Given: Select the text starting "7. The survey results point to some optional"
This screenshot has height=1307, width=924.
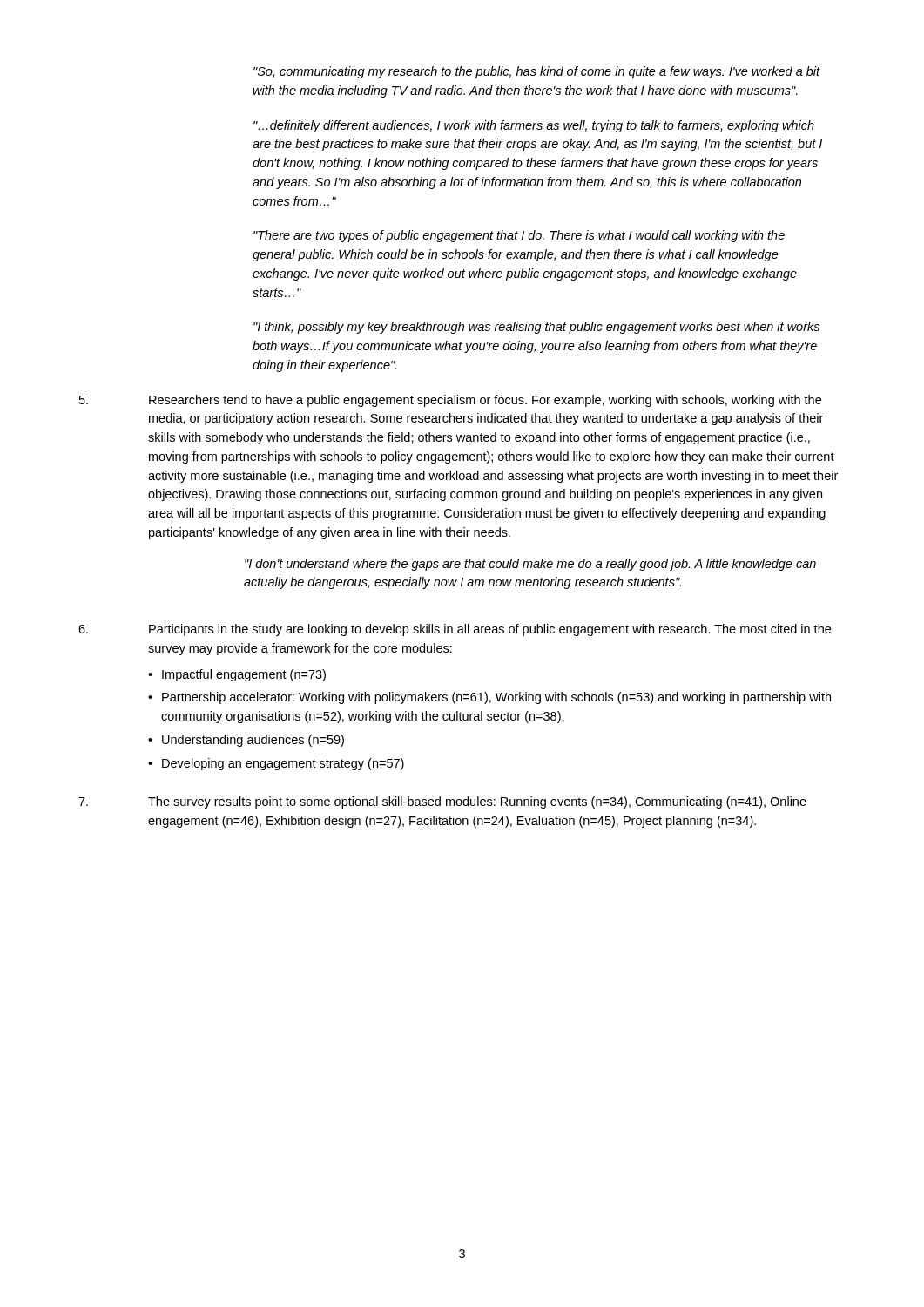Looking at the screenshot, I should pos(462,812).
